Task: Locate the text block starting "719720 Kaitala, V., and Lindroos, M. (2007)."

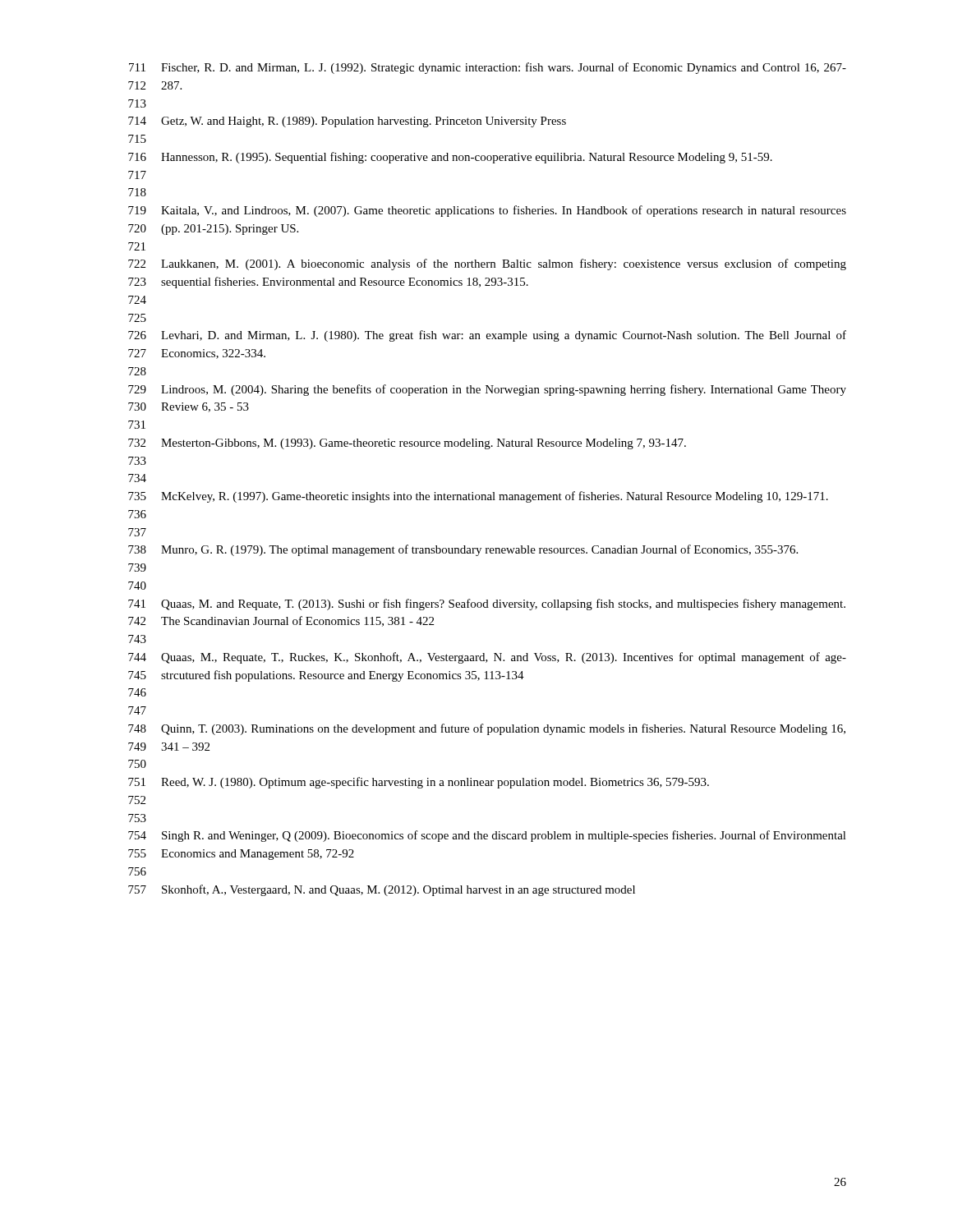Action: point(476,220)
